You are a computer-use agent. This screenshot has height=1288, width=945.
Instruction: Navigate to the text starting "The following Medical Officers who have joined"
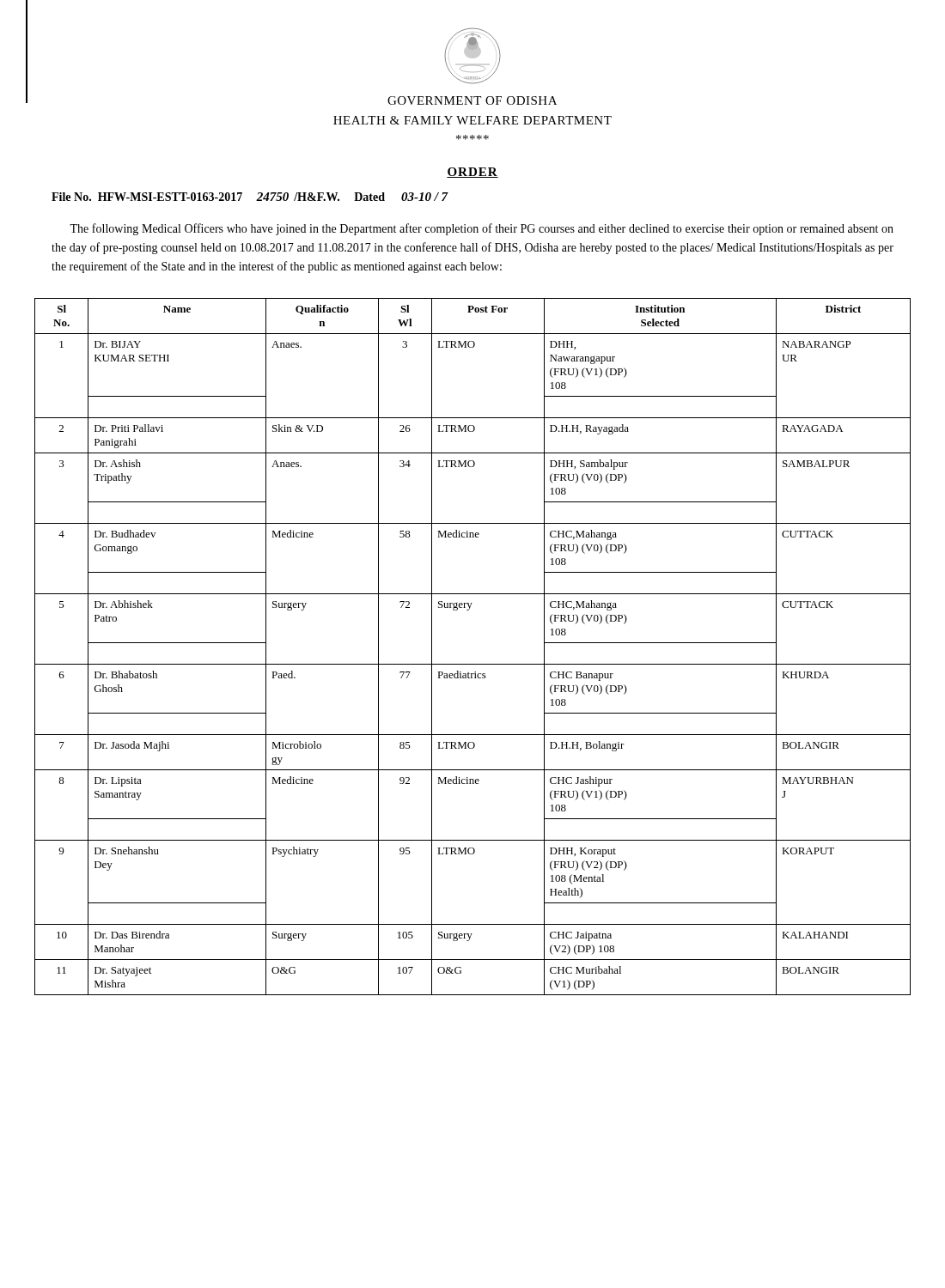(x=472, y=248)
